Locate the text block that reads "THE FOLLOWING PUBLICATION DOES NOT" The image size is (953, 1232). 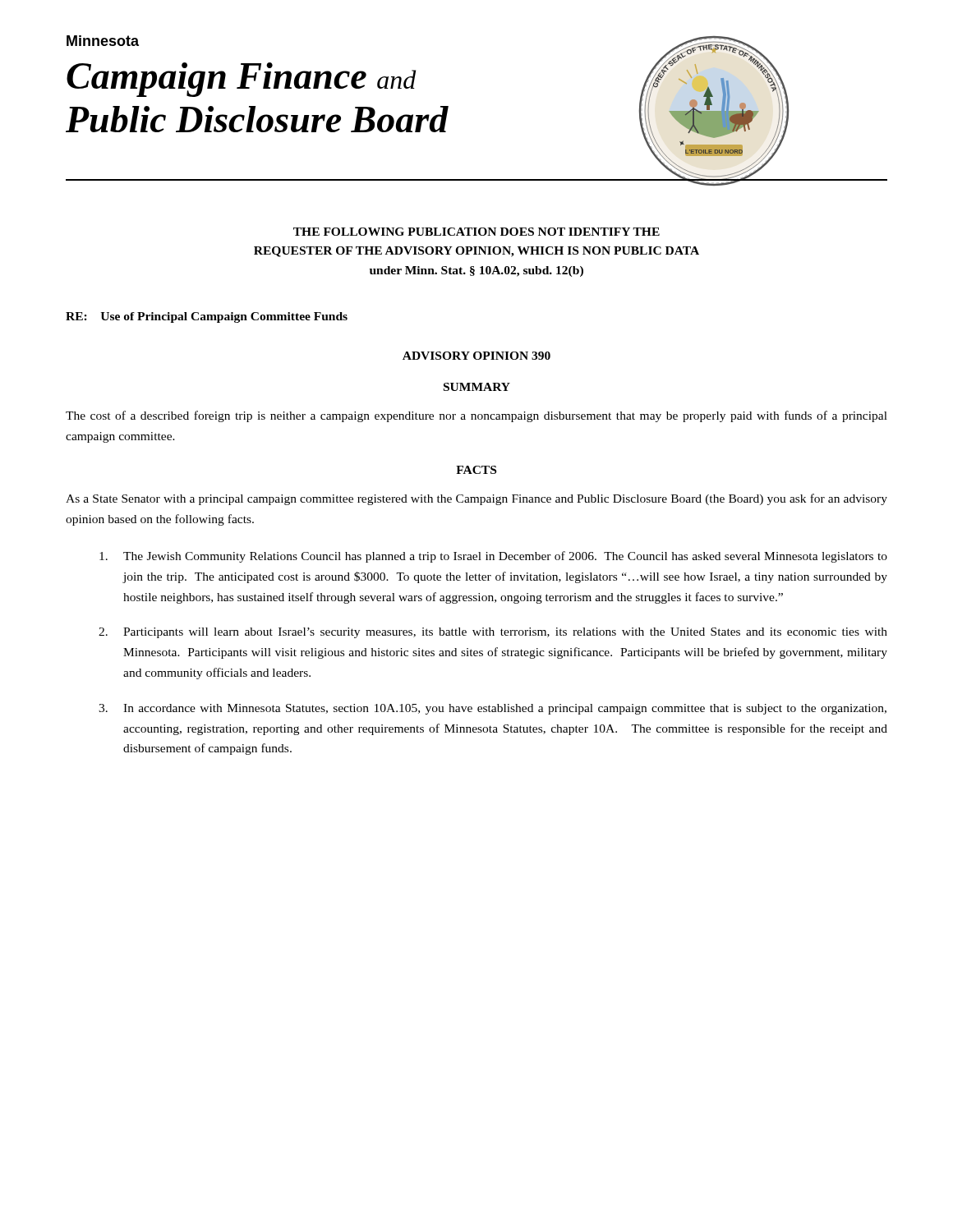point(476,250)
